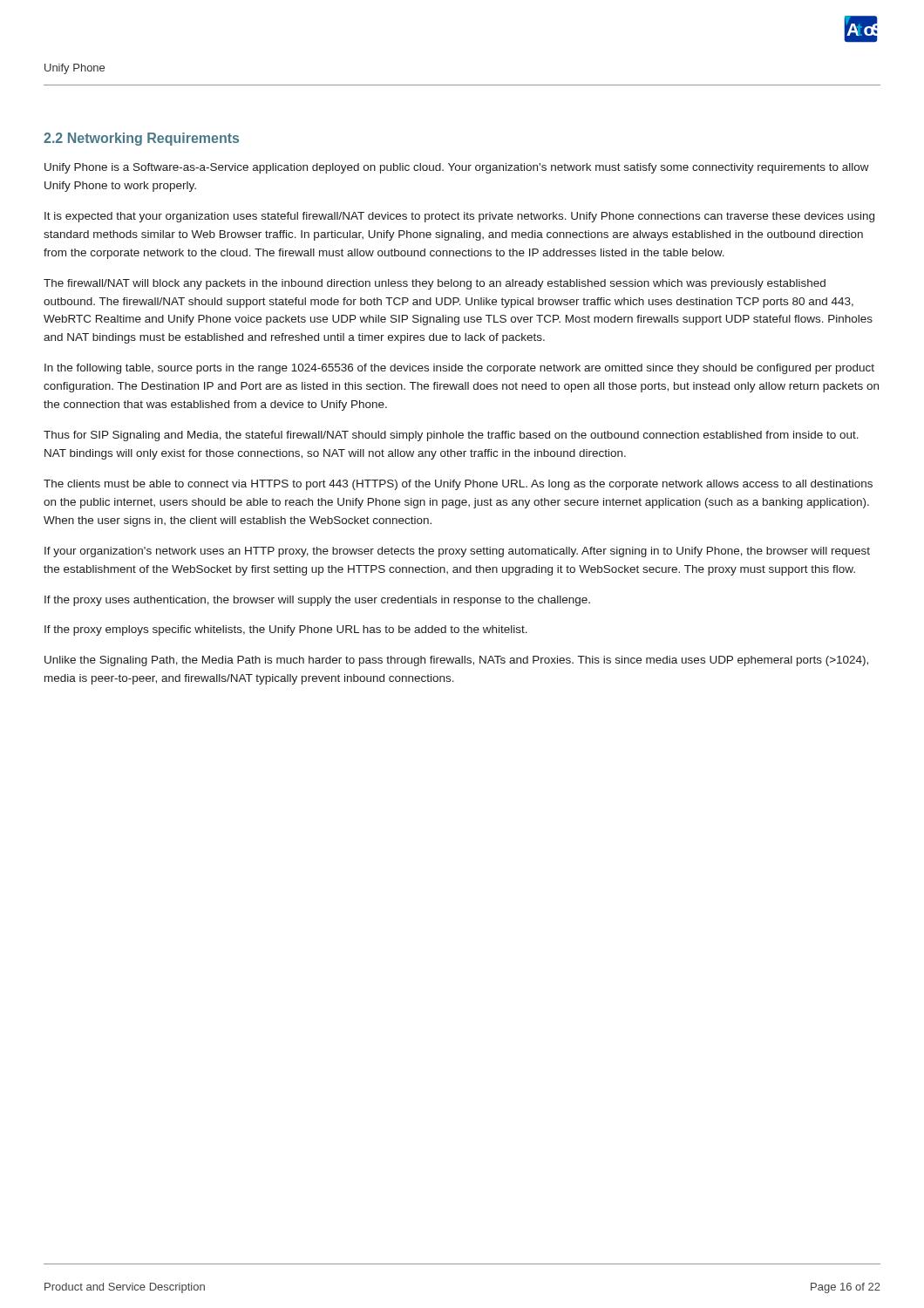Point to the passage starting "Thus for SIP Signaling"
Screen dimensions: 1308x924
pos(451,444)
